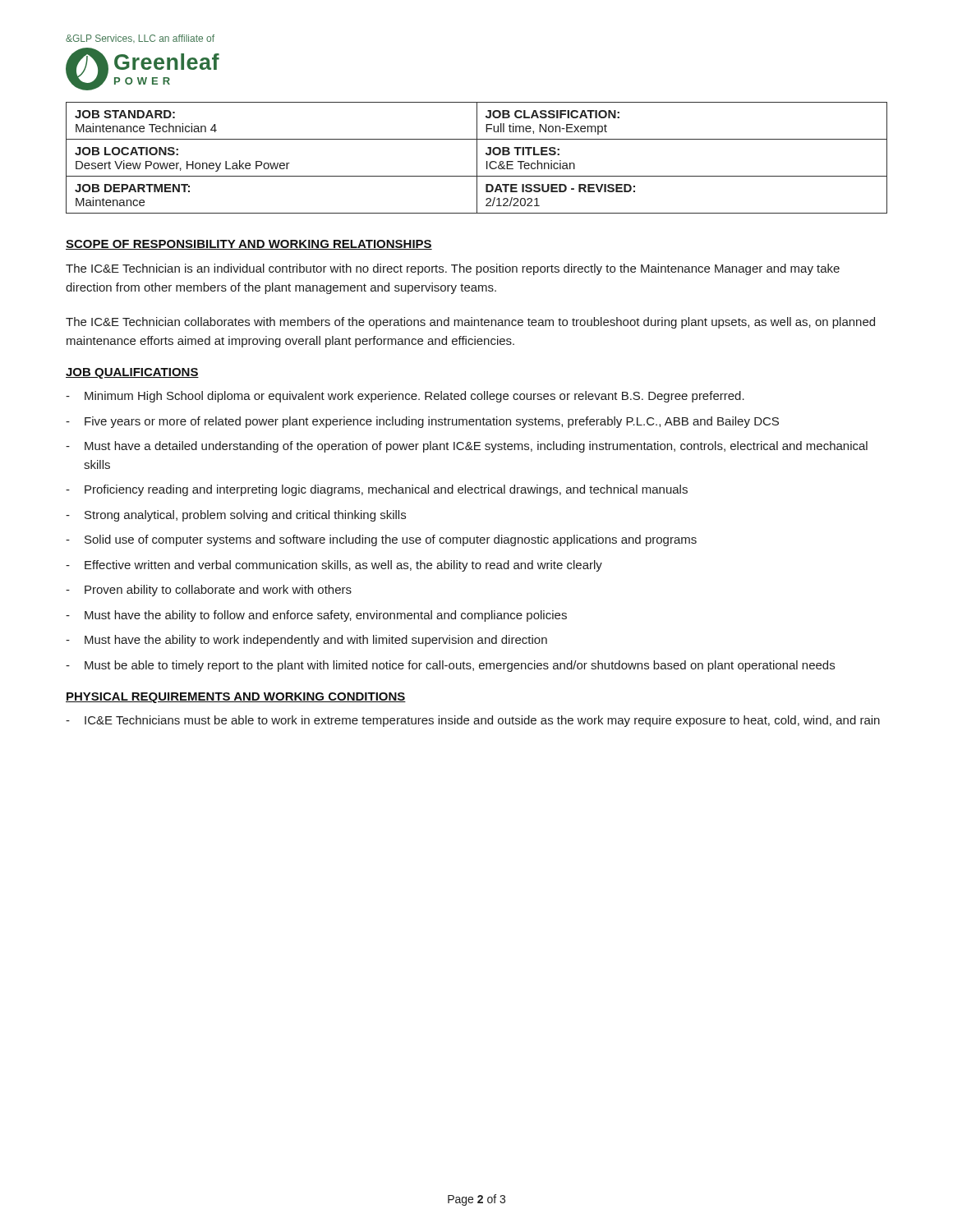Screen dimensions: 1232x953
Task: Click on the logo
Action: tap(143, 69)
